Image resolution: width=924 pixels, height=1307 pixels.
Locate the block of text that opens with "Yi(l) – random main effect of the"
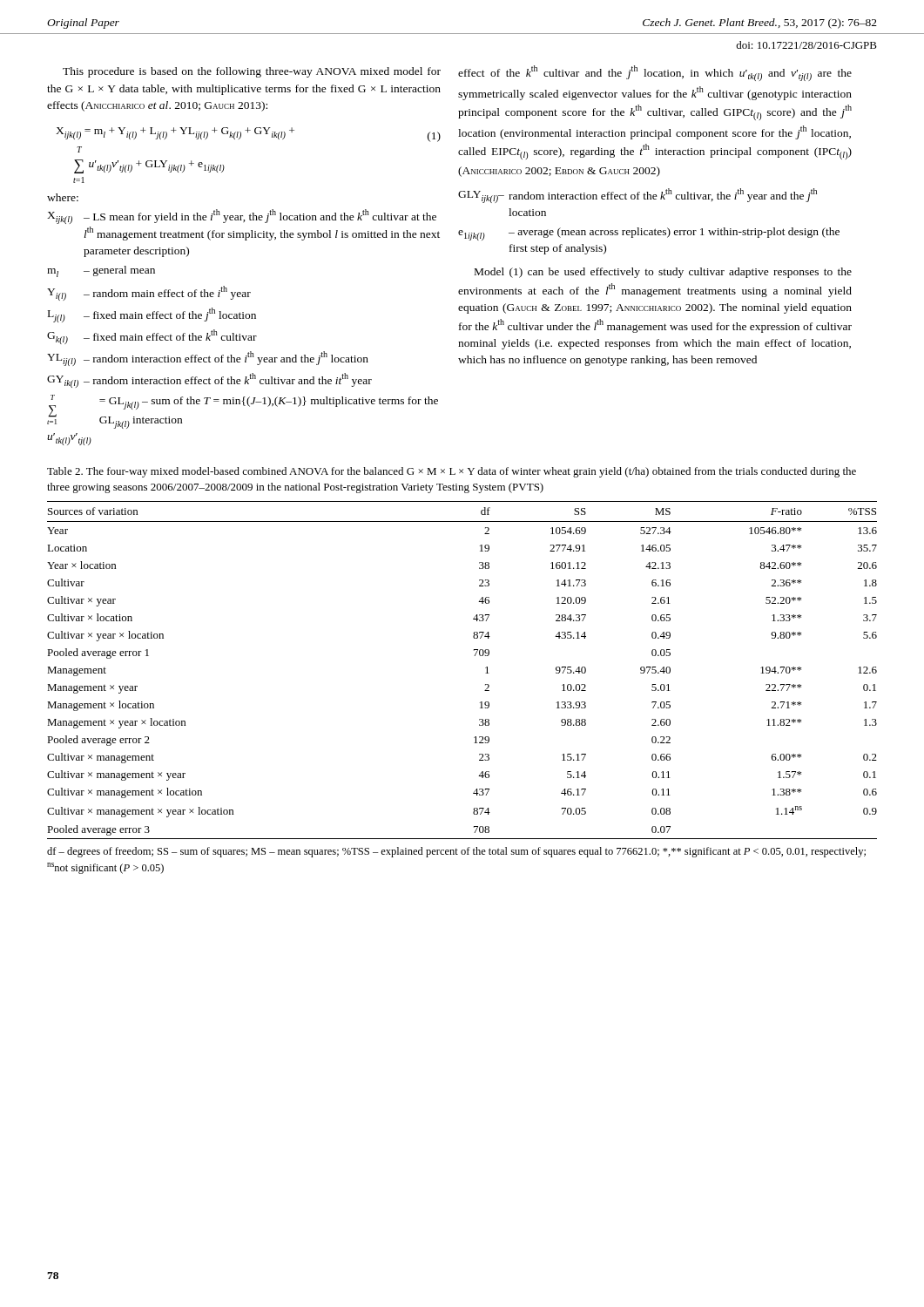coord(149,293)
